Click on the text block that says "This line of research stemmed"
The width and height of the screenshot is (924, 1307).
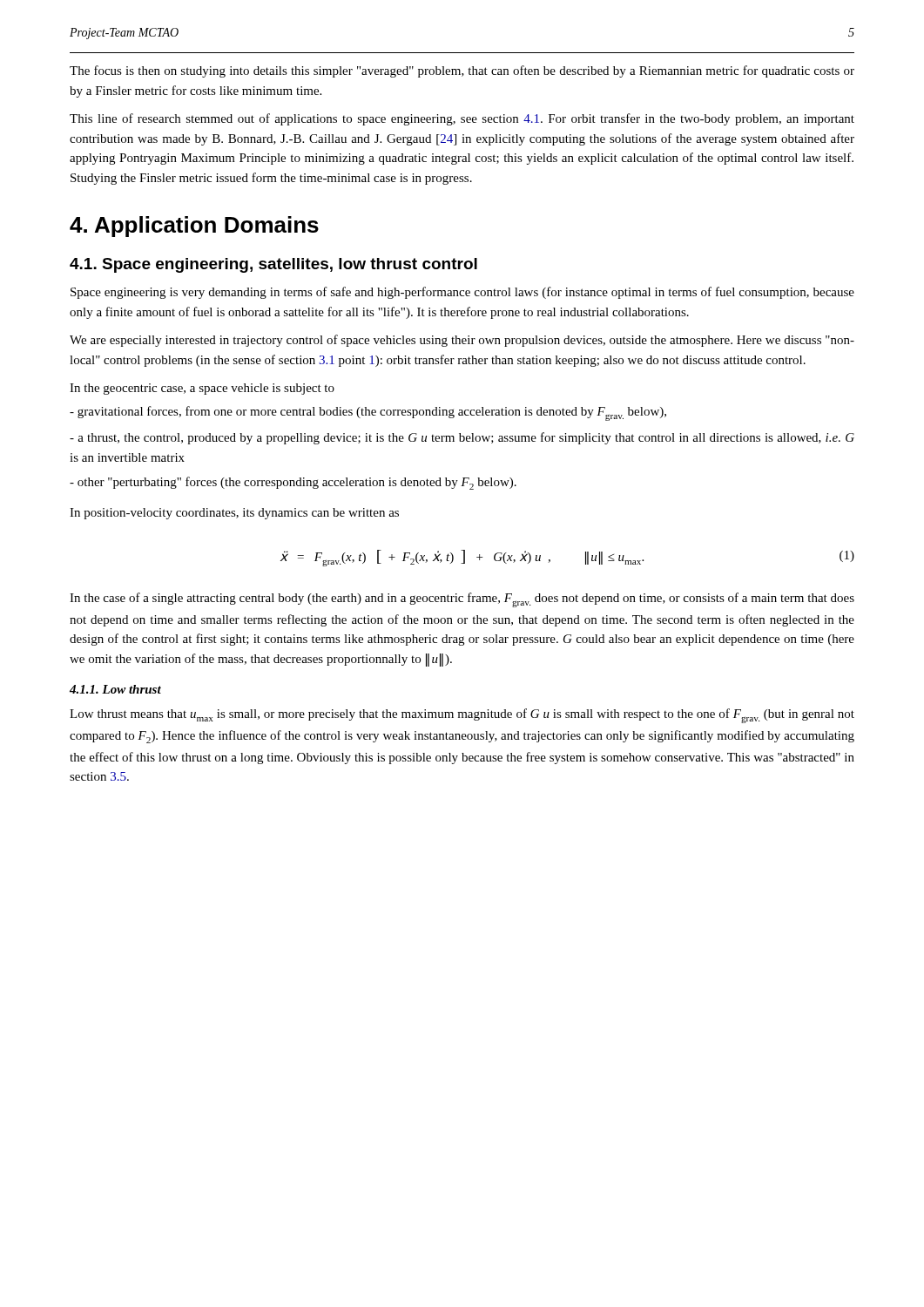click(462, 148)
